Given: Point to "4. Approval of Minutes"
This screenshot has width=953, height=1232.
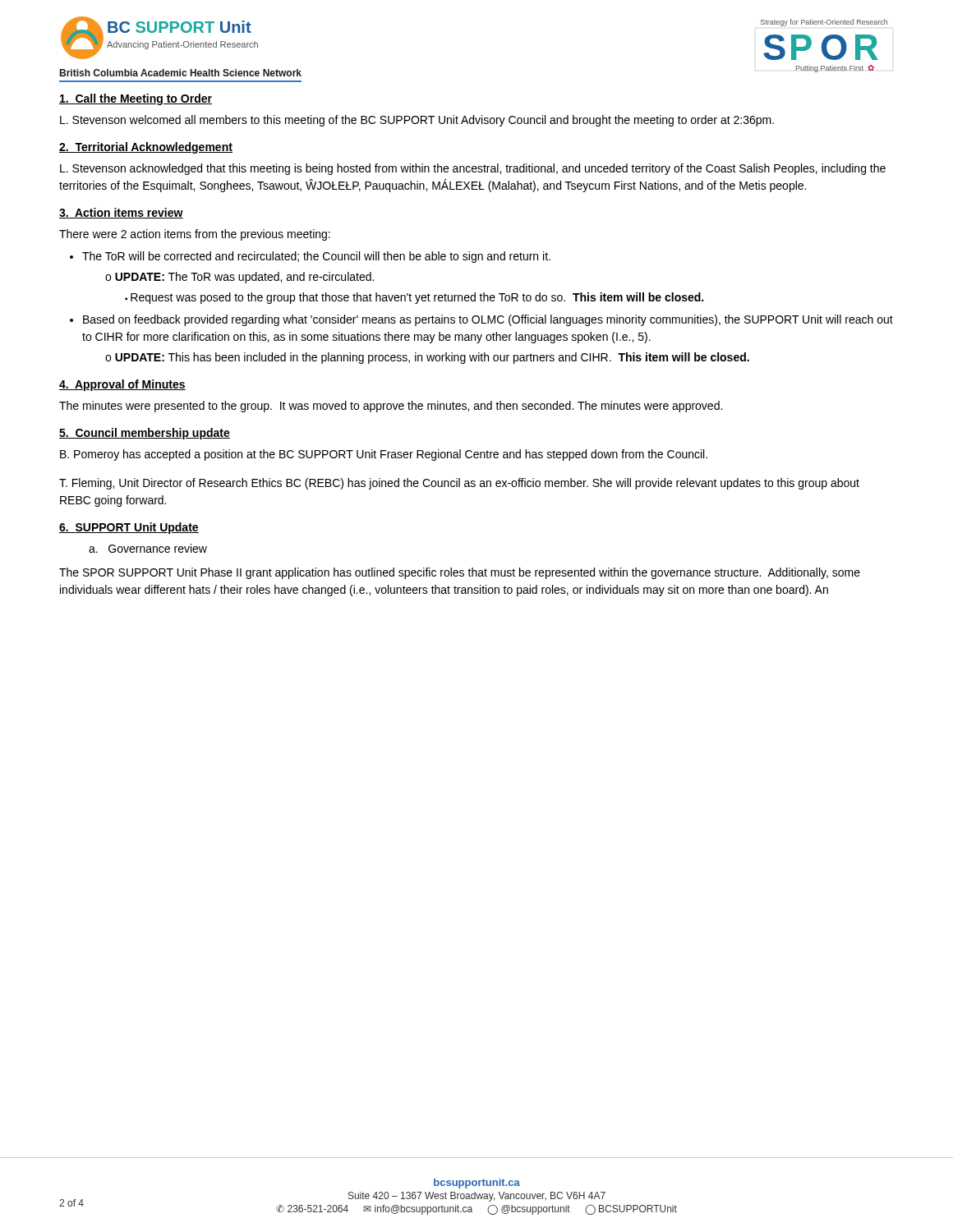Looking at the screenshot, I should (x=122, y=384).
